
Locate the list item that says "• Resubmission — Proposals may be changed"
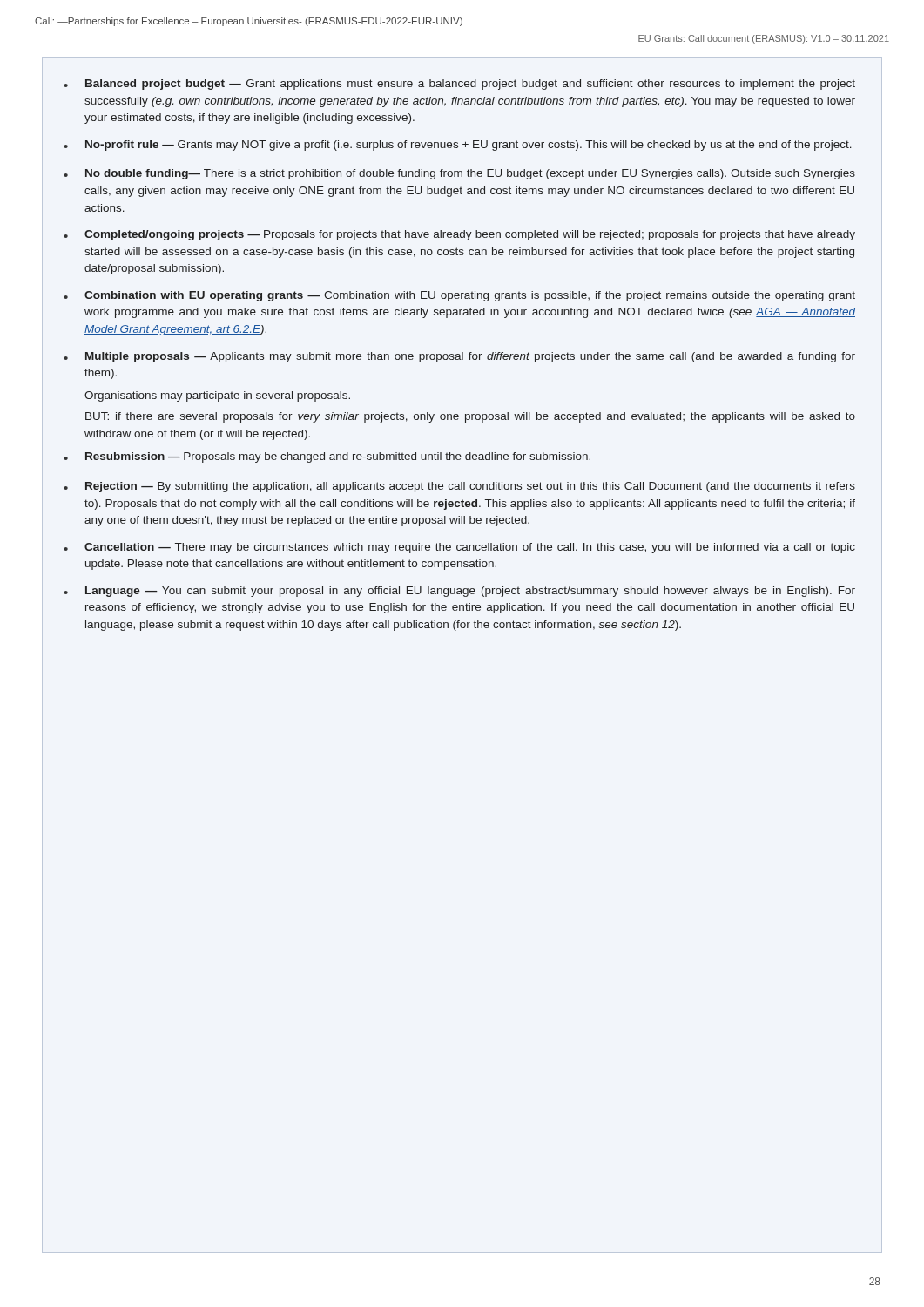pos(459,458)
